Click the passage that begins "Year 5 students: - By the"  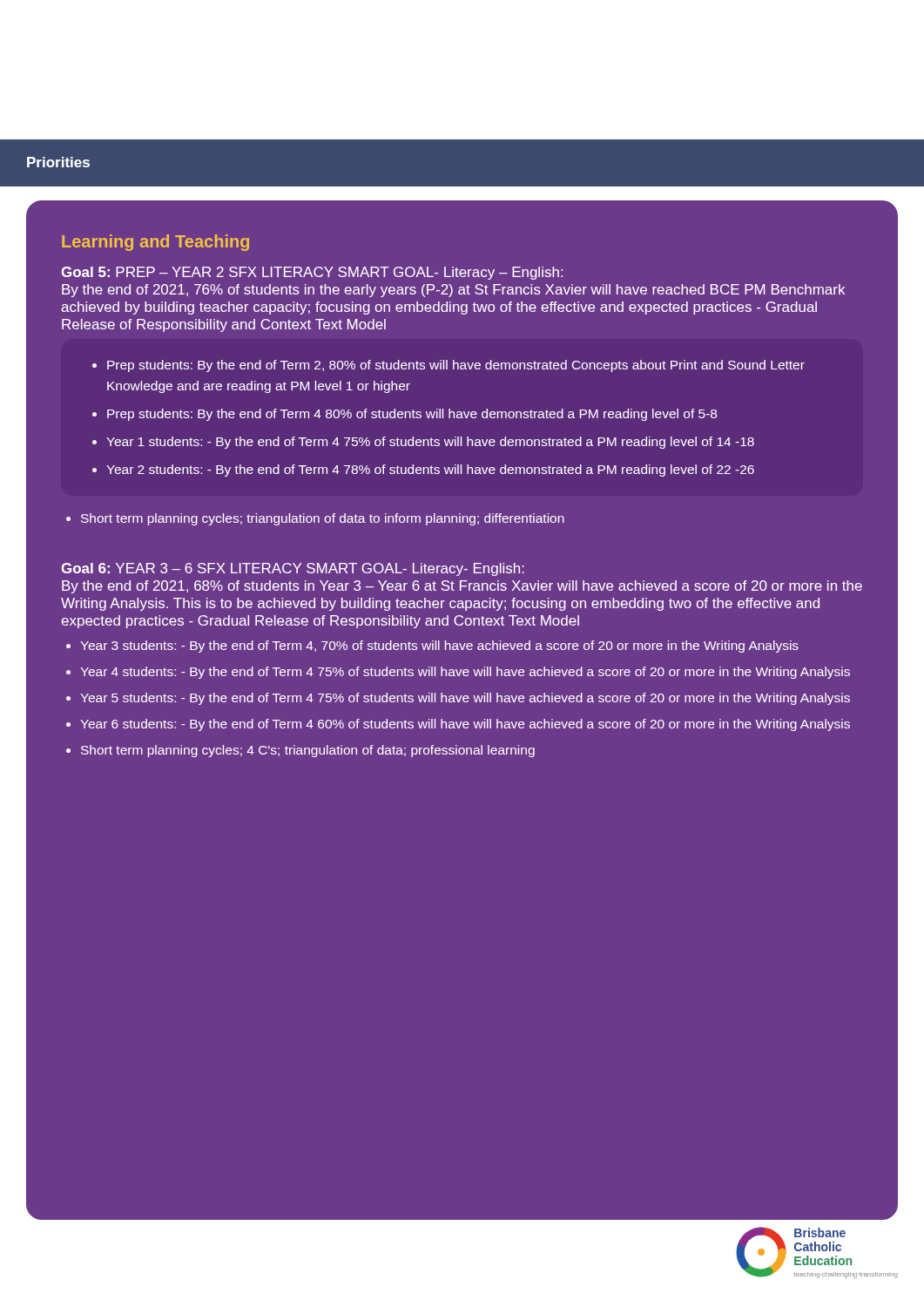pyautogui.click(x=465, y=698)
